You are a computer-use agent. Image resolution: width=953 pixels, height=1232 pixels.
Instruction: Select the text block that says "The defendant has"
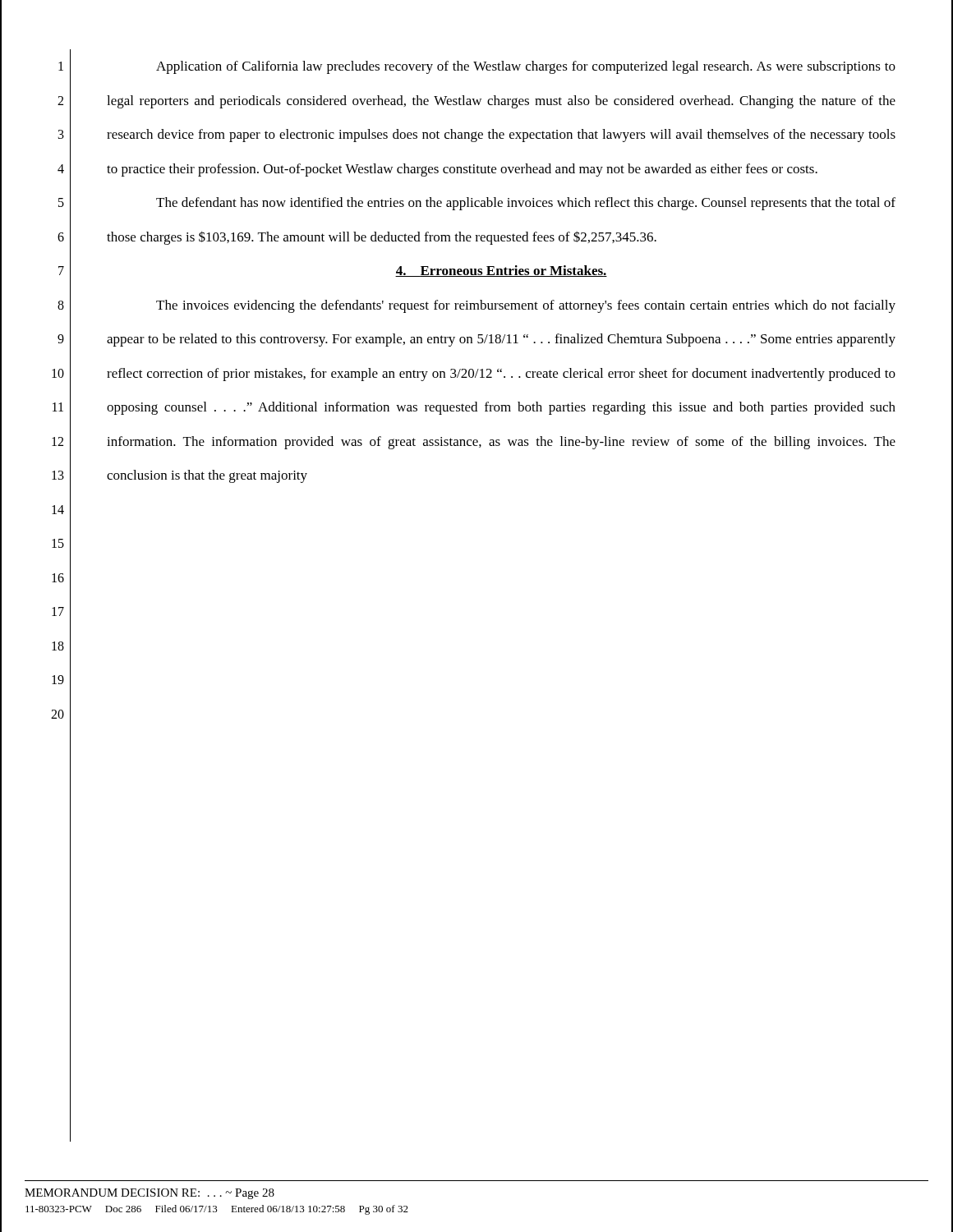[x=526, y=204]
